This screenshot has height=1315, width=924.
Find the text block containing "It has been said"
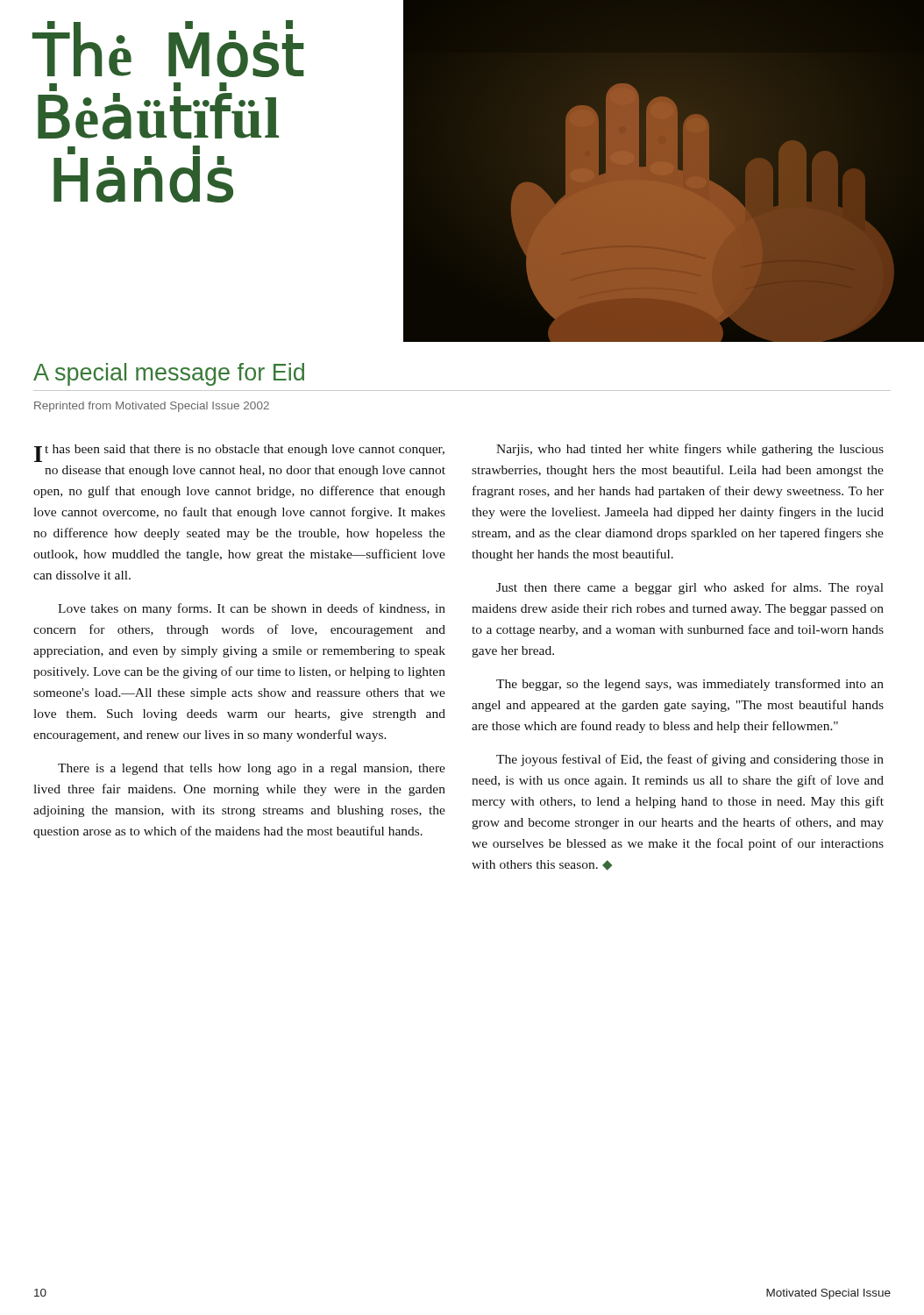[x=239, y=511]
